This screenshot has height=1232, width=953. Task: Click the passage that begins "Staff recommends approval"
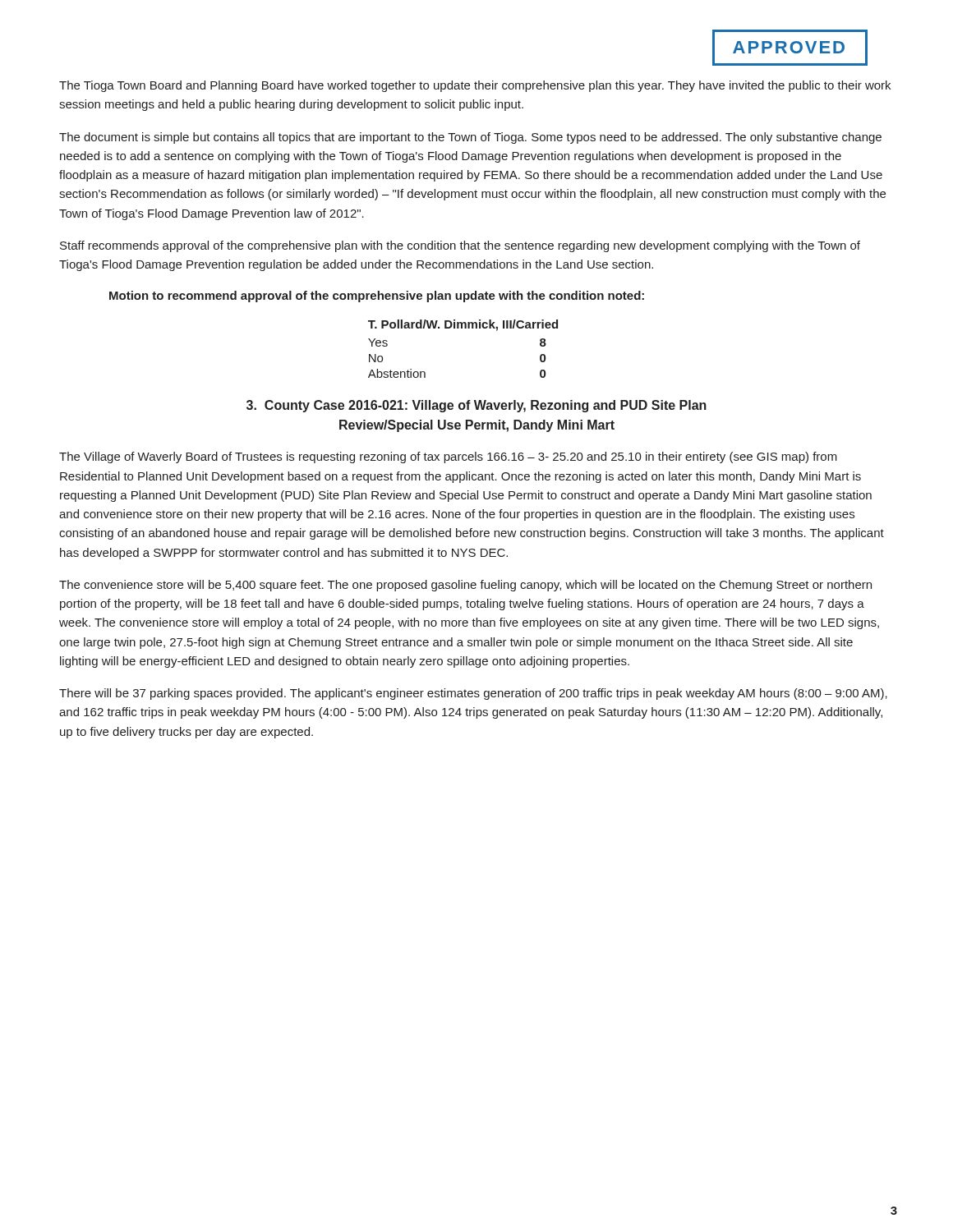point(460,255)
